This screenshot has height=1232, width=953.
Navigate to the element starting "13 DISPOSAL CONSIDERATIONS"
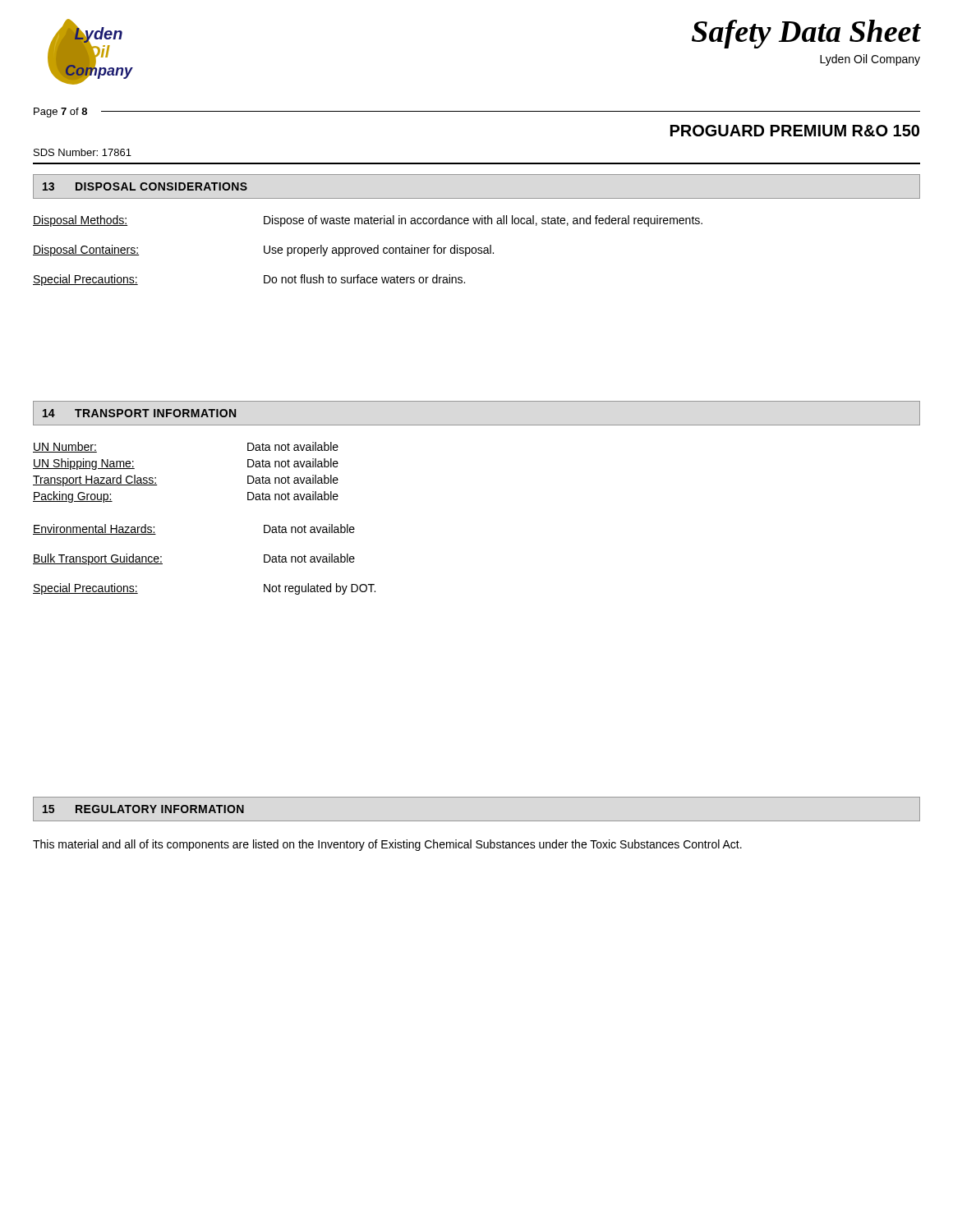[145, 186]
